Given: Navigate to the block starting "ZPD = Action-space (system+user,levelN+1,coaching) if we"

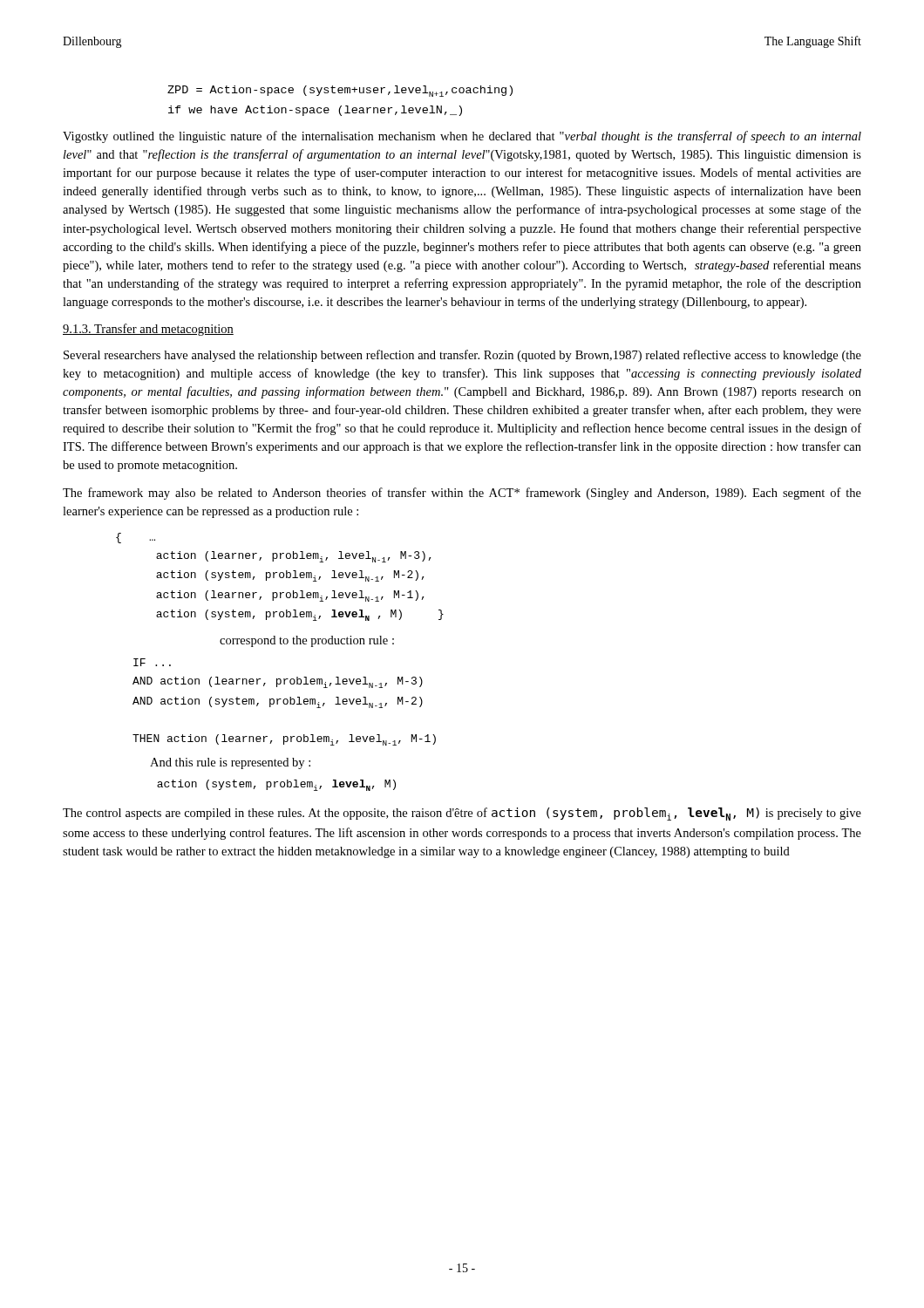Looking at the screenshot, I should tap(341, 100).
